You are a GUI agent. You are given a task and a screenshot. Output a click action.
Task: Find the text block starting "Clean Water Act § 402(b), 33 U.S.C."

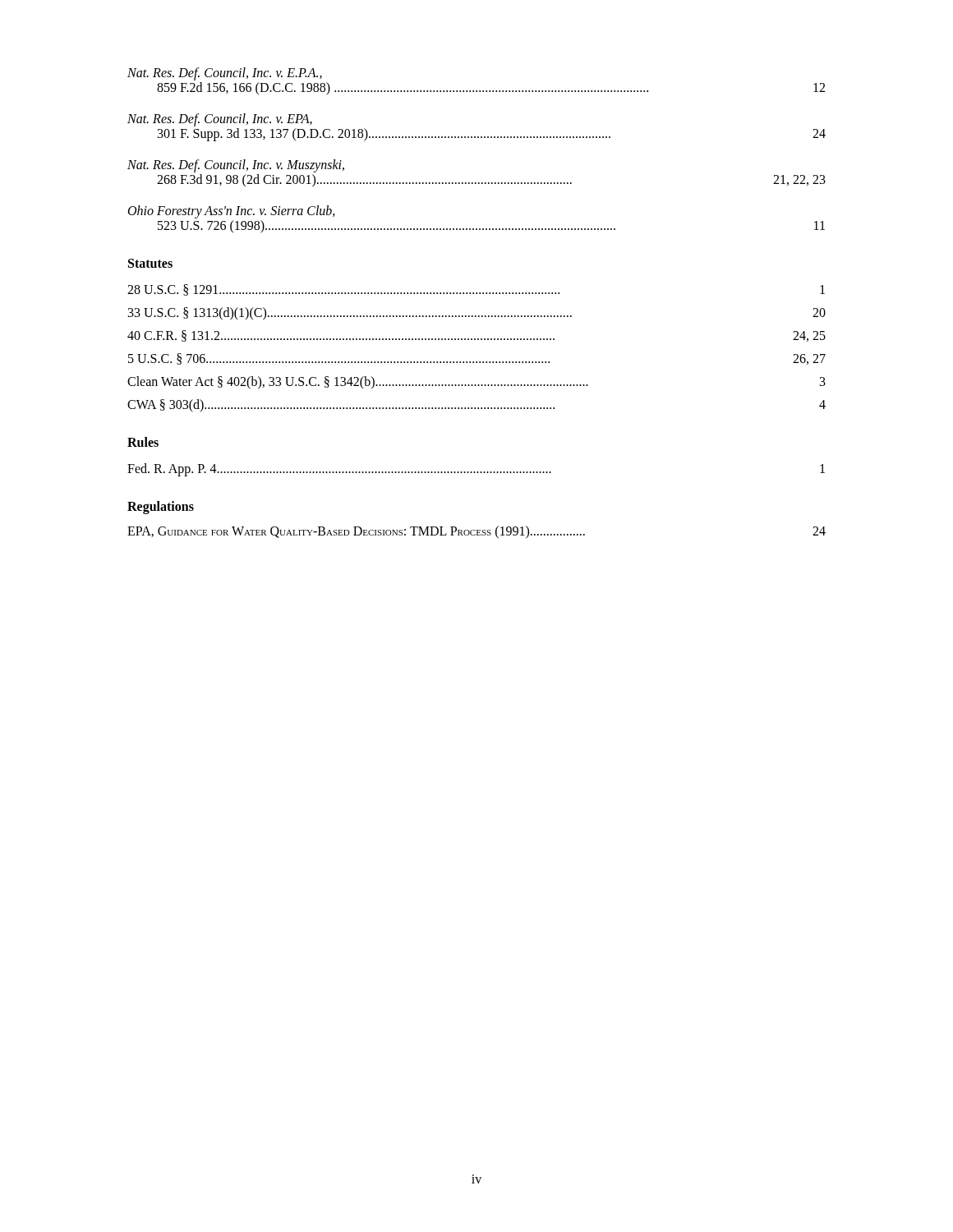pos(476,382)
